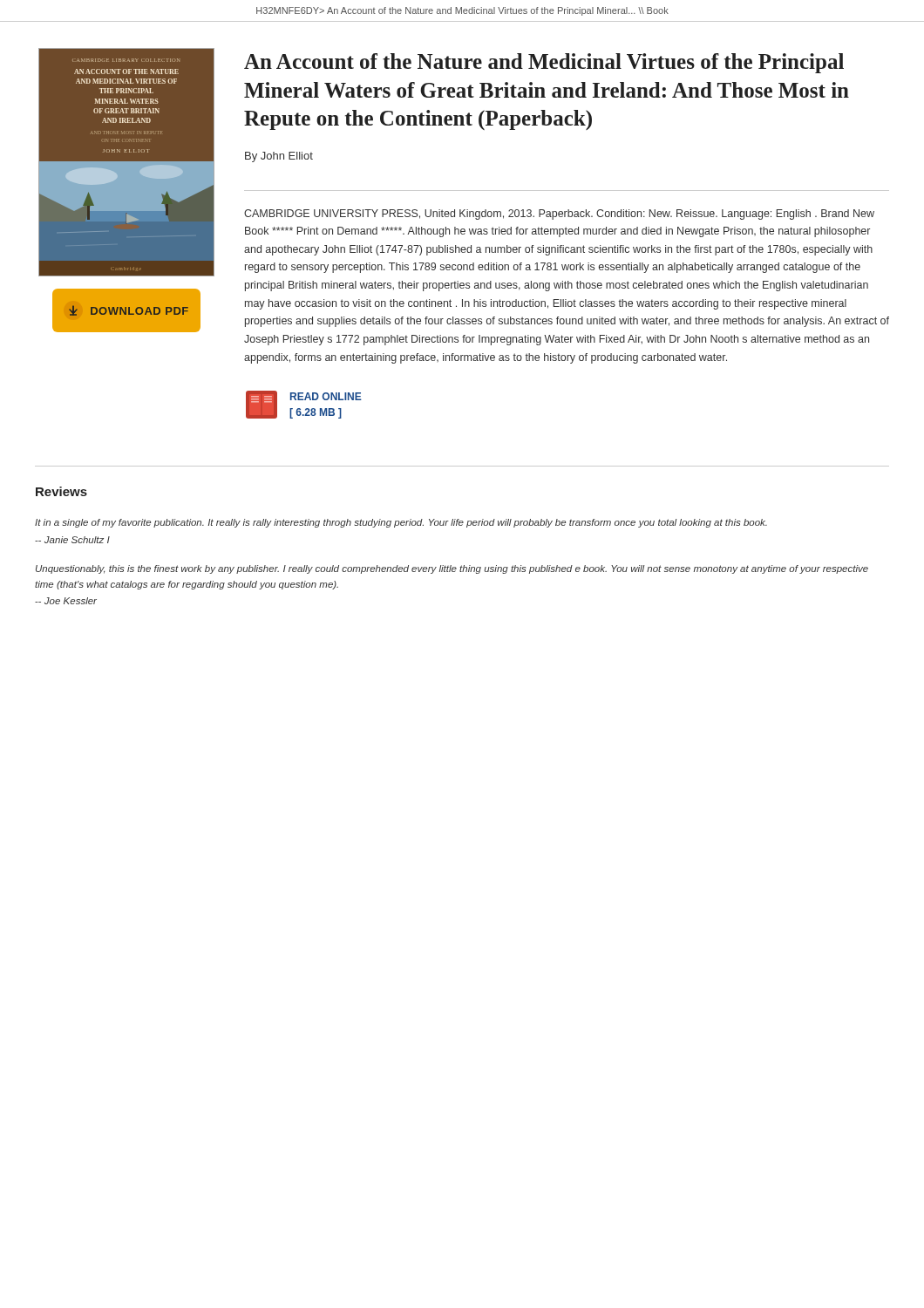Click on the text block with the text "CAMBRIDGE UNIVERSITY PRESS, United"
This screenshot has width=924, height=1308.
(567, 285)
